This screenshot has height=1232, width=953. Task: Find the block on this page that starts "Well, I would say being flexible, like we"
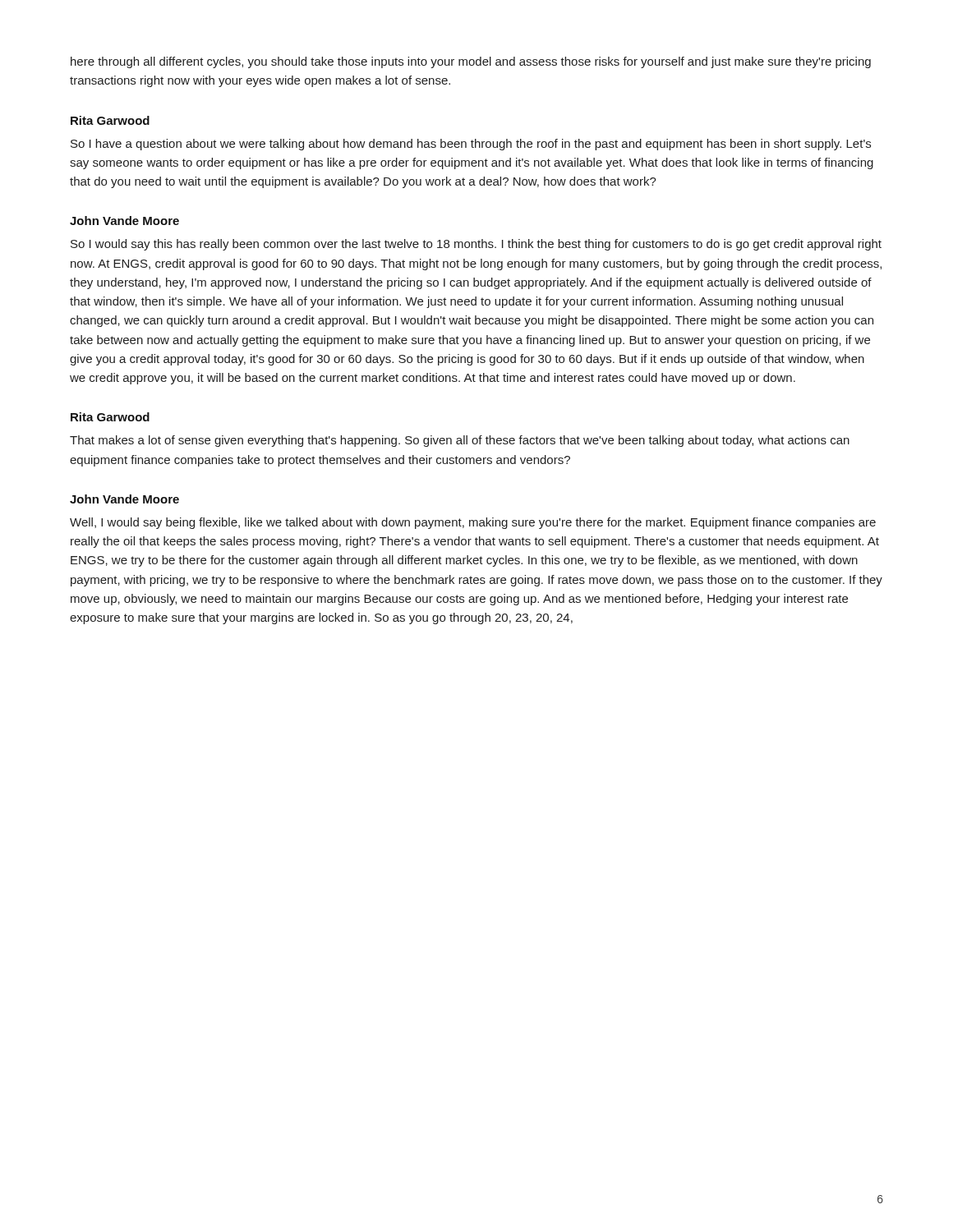[x=476, y=570]
